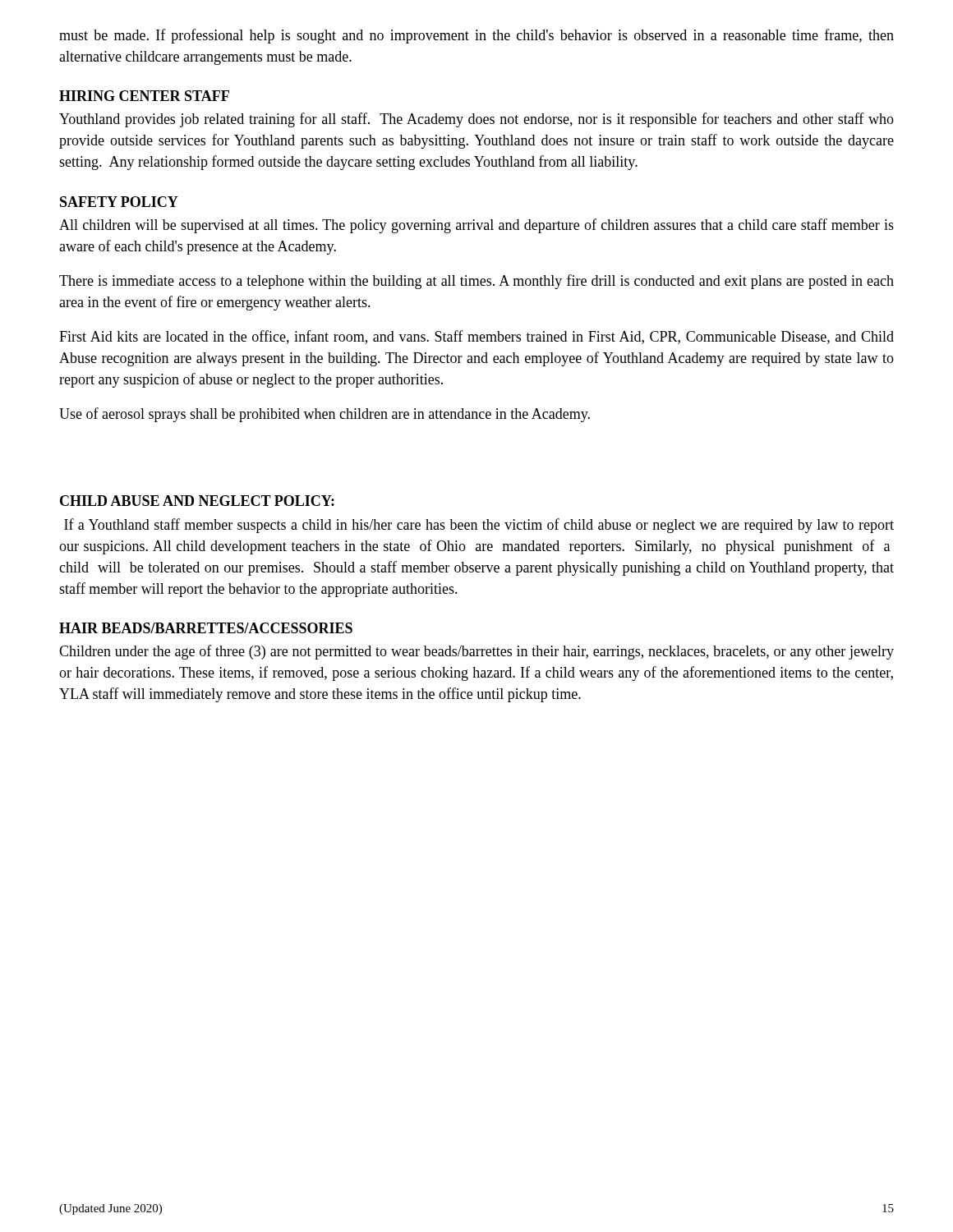Viewport: 953px width, 1232px height.
Task: Locate the section header that says "SAFETY POLICY"
Action: (x=119, y=202)
